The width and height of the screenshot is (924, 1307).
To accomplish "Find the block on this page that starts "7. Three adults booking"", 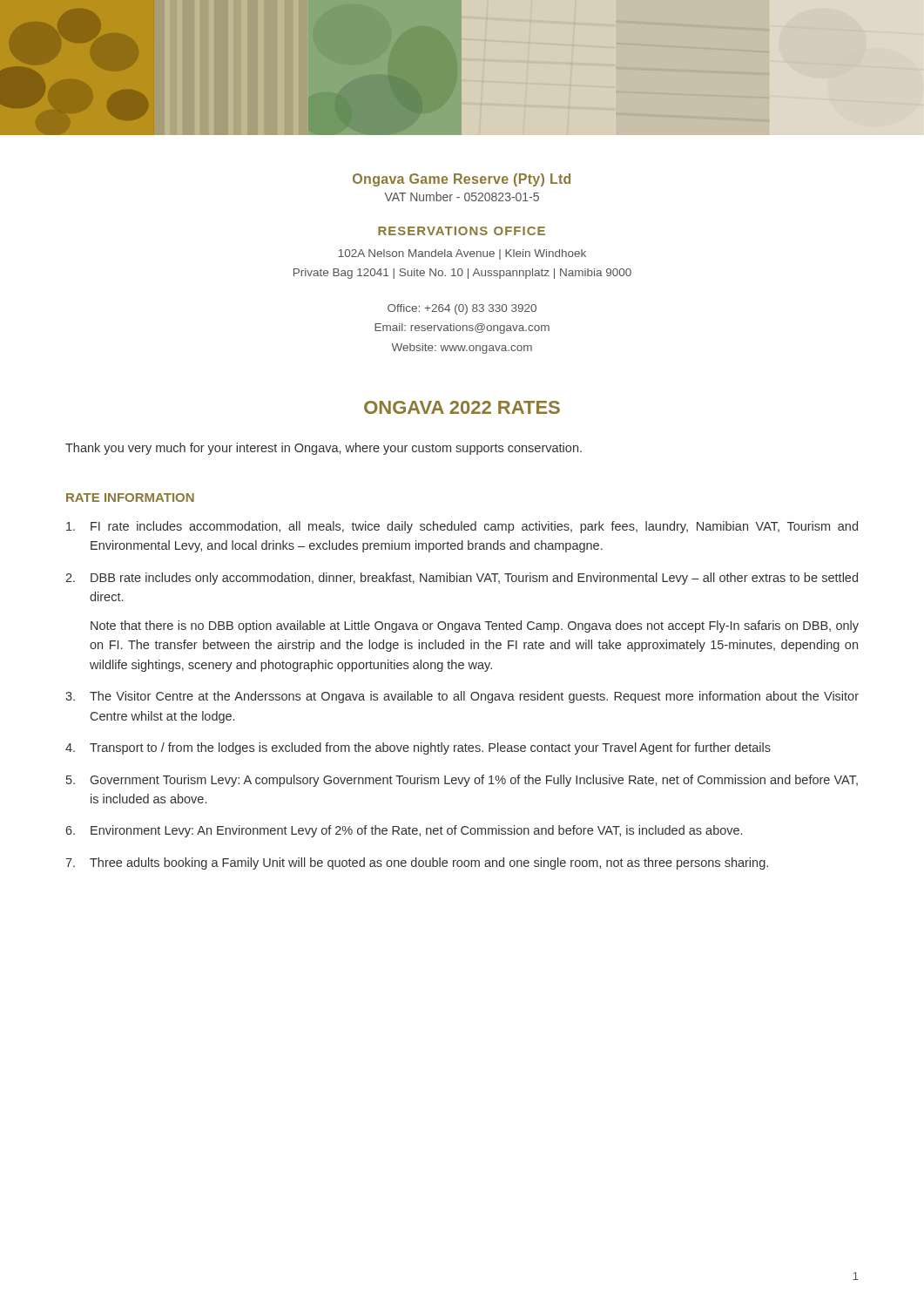I will click(462, 863).
